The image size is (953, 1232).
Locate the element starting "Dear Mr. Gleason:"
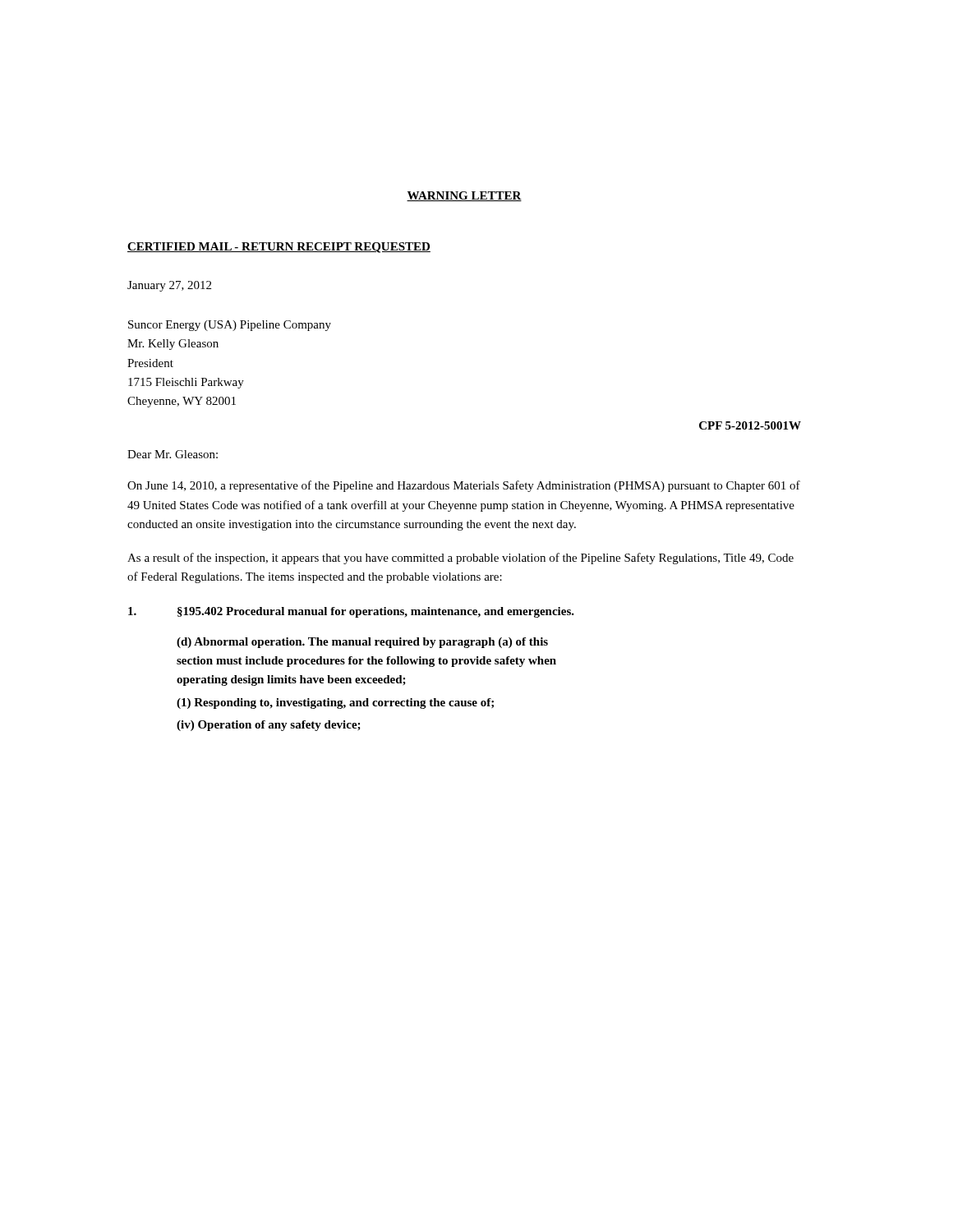pyautogui.click(x=173, y=454)
